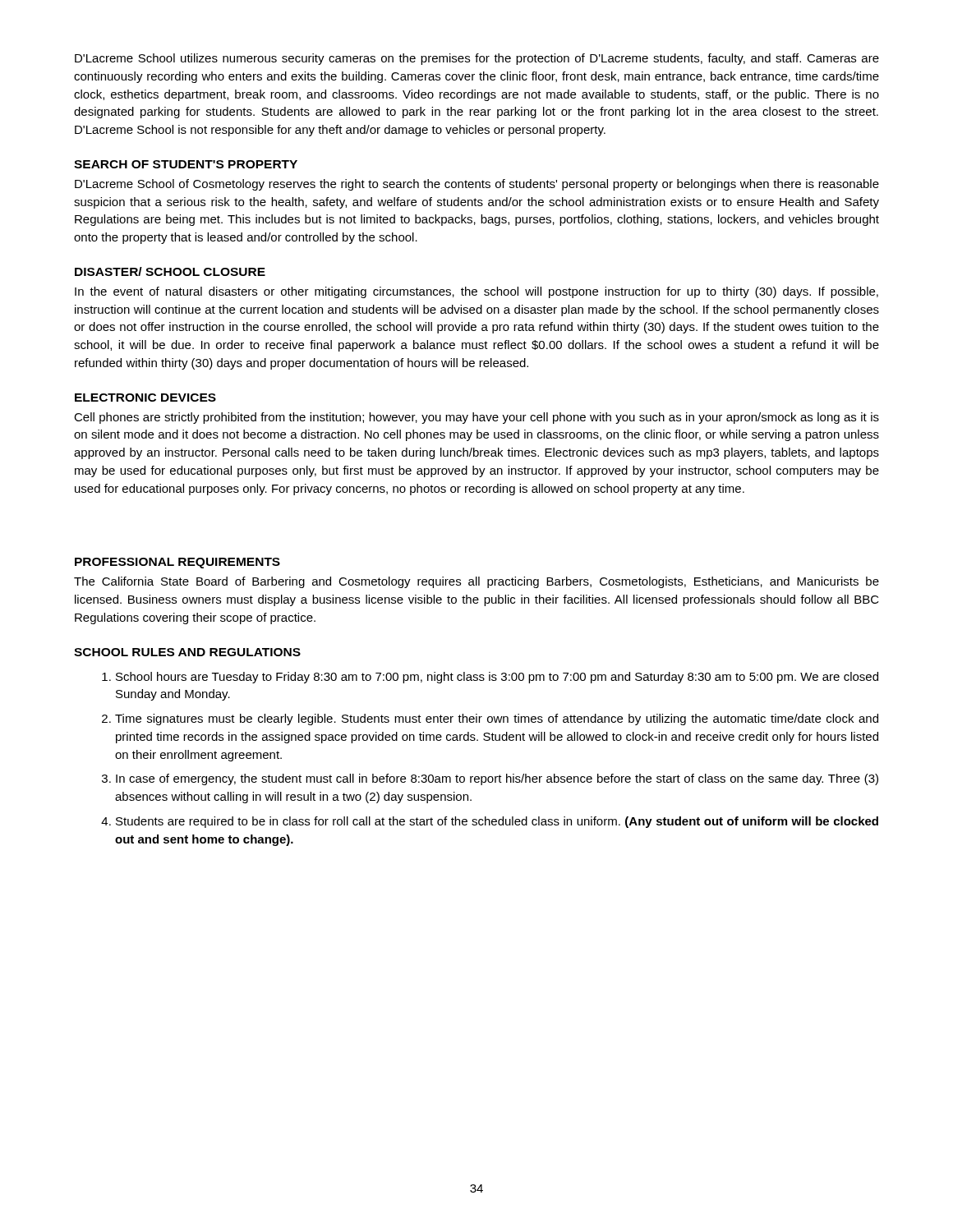The width and height of the screenshot is (953, 1232).
Task: Select the list item that reads "Students are required to be in"
Action: (x=497, y=830)
